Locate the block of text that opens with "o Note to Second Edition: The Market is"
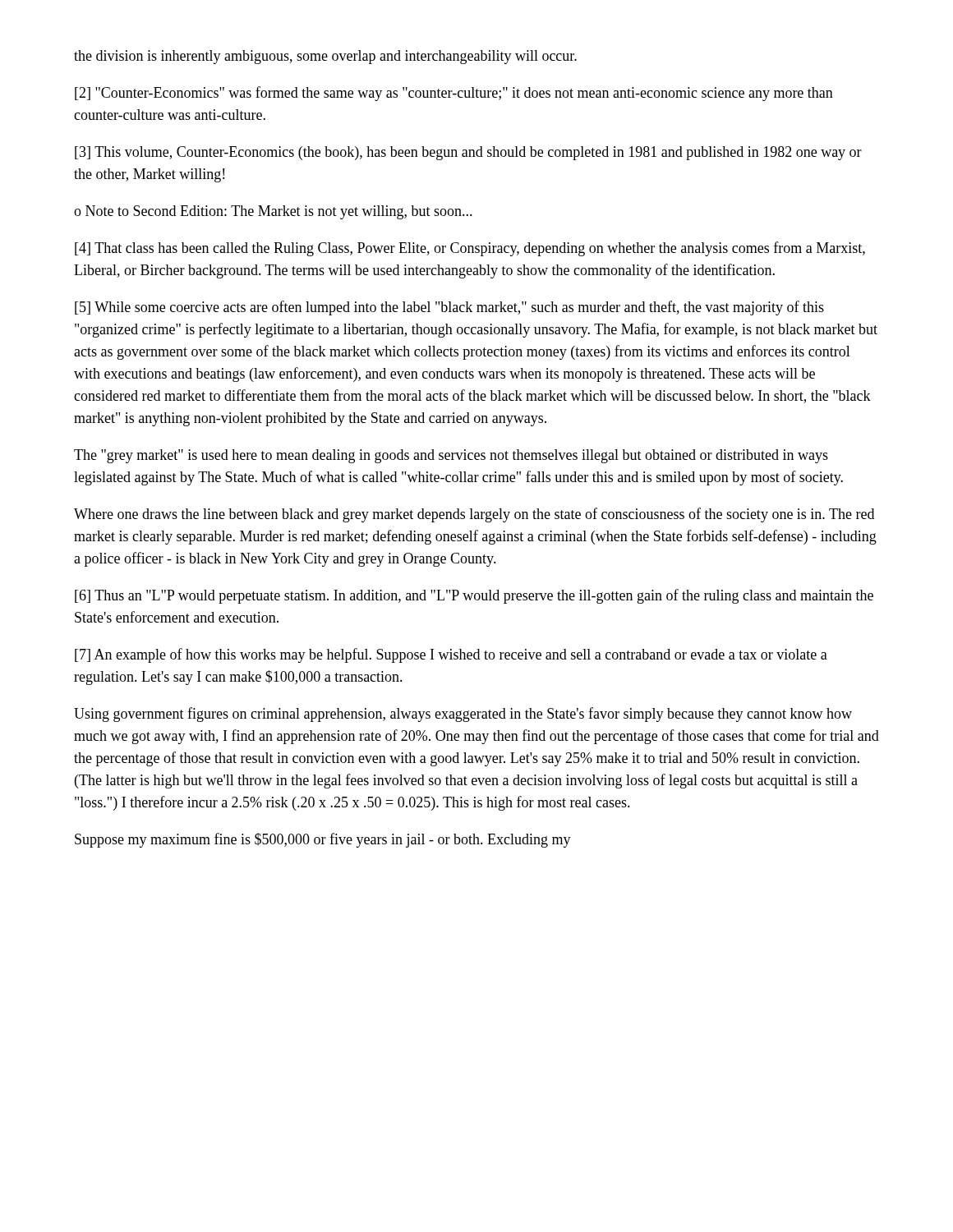This screenshot has width=953, height=1232. coord(273,211)
